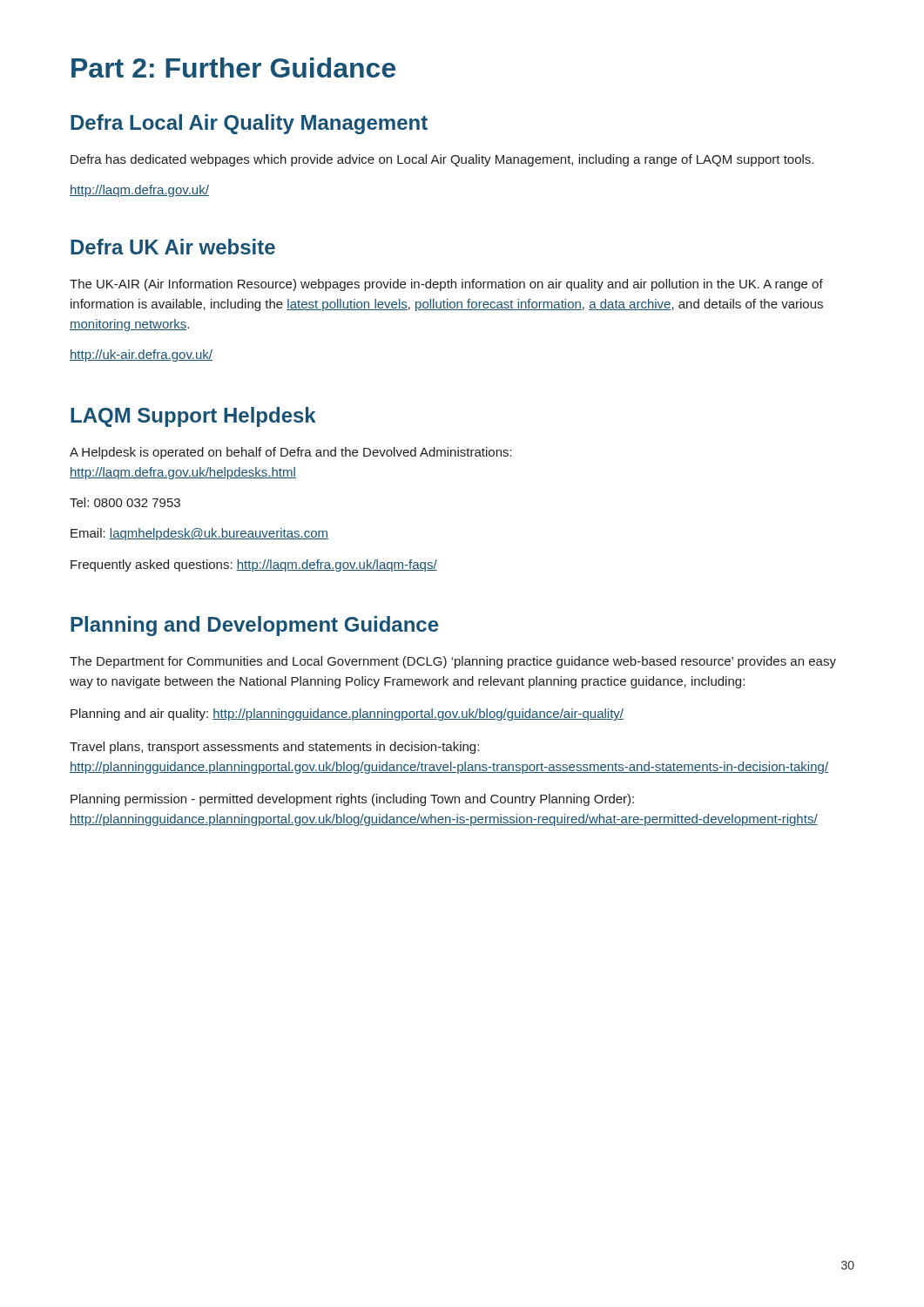Click the section header that begins "Defra Local Air"
The width and height of the screenshot is (924, 1307).
(249, 124)
